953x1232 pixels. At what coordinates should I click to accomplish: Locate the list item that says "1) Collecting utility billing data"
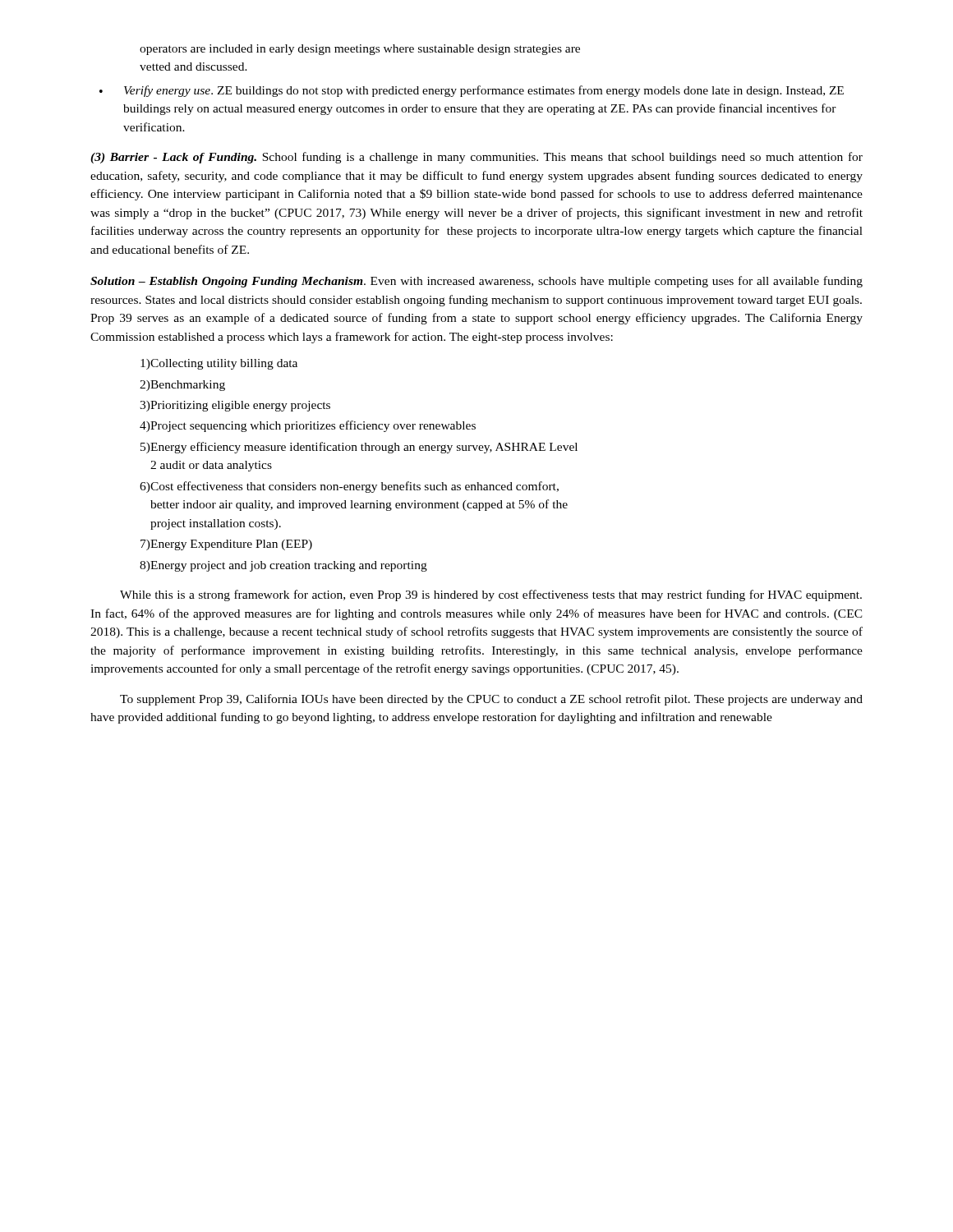pos(219,363)
